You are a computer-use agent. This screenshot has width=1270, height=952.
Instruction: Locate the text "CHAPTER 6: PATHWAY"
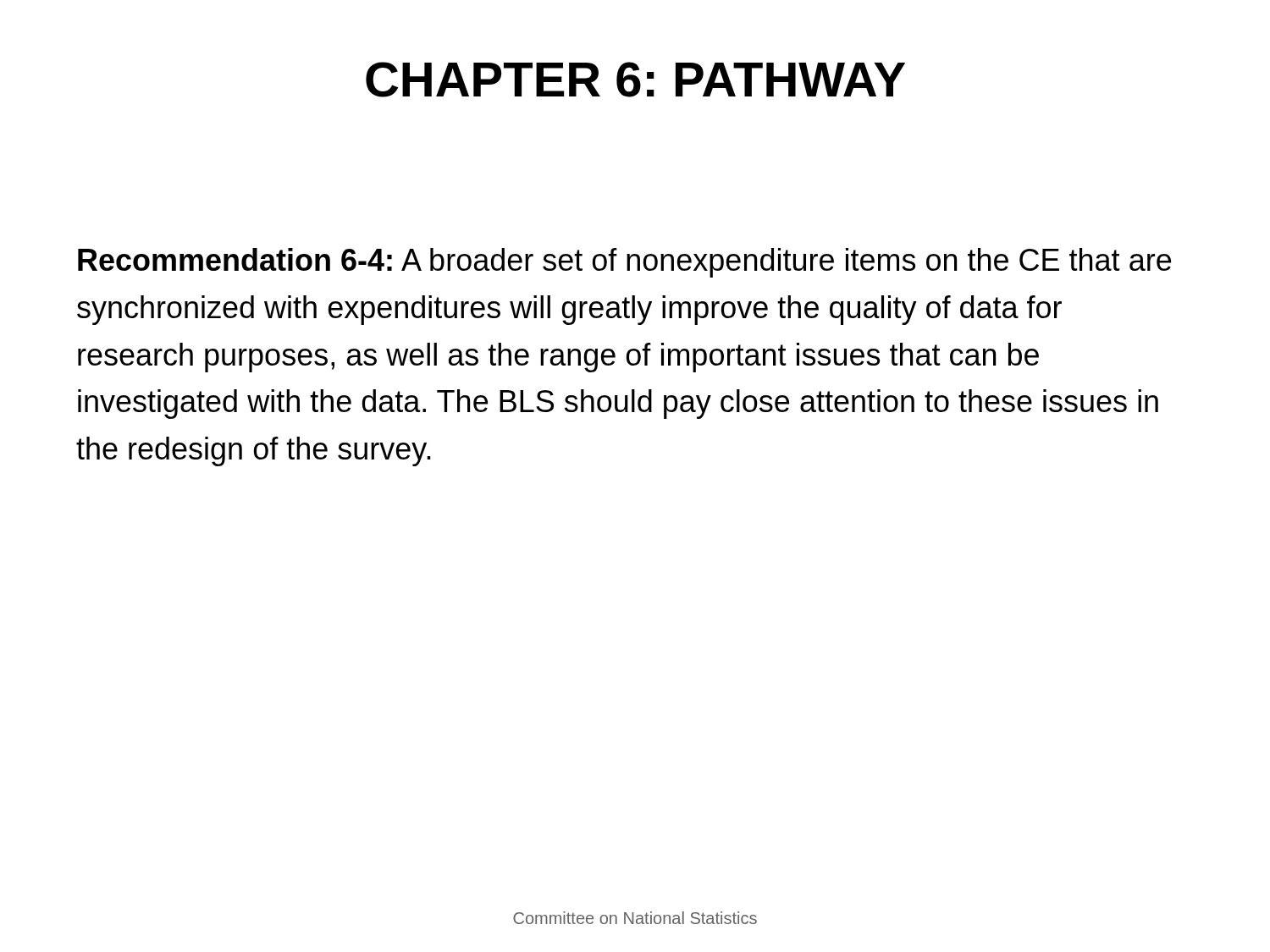click(x=635, y=79)
